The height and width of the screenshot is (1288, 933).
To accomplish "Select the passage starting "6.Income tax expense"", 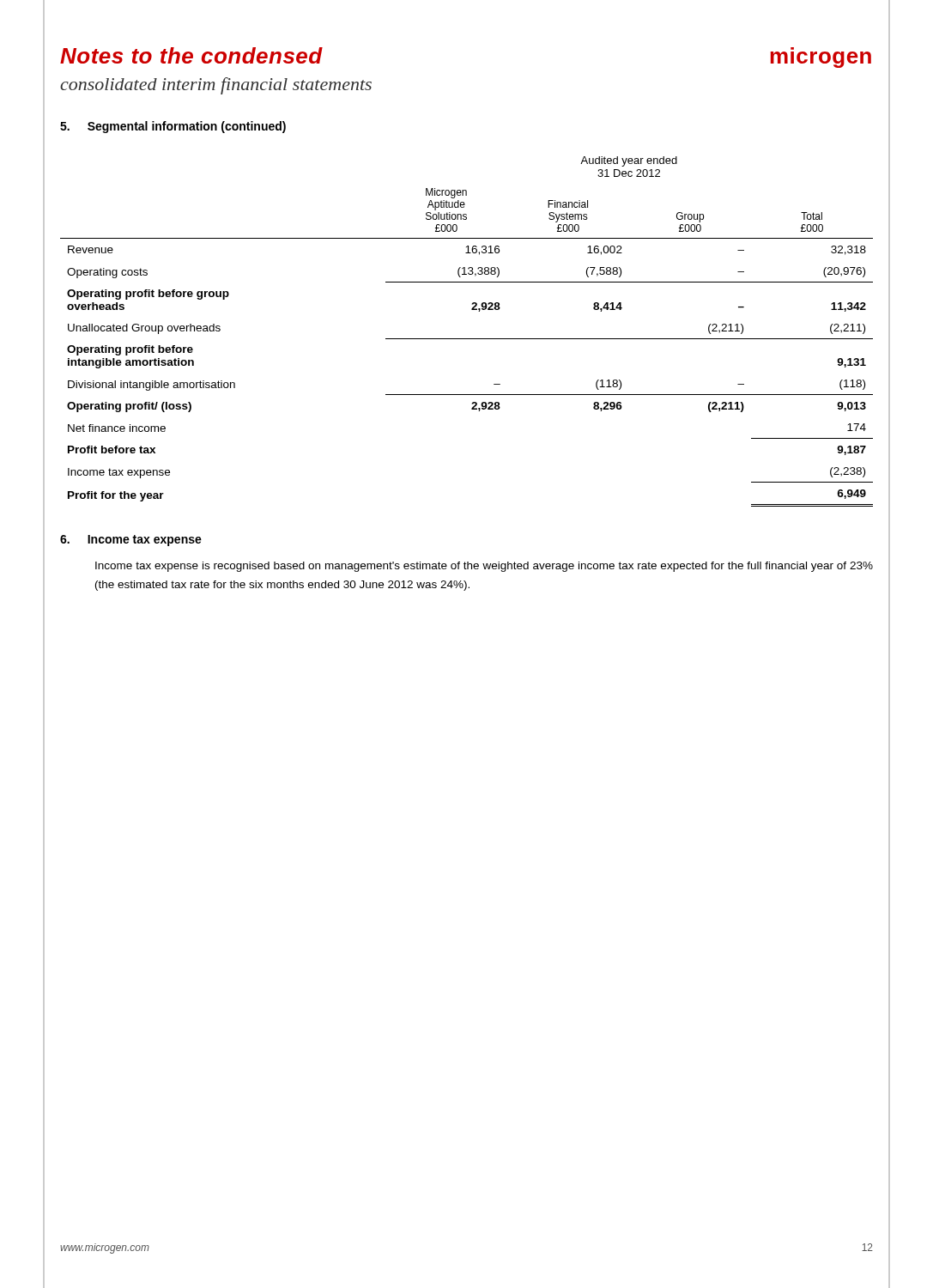I will point(131,539).
